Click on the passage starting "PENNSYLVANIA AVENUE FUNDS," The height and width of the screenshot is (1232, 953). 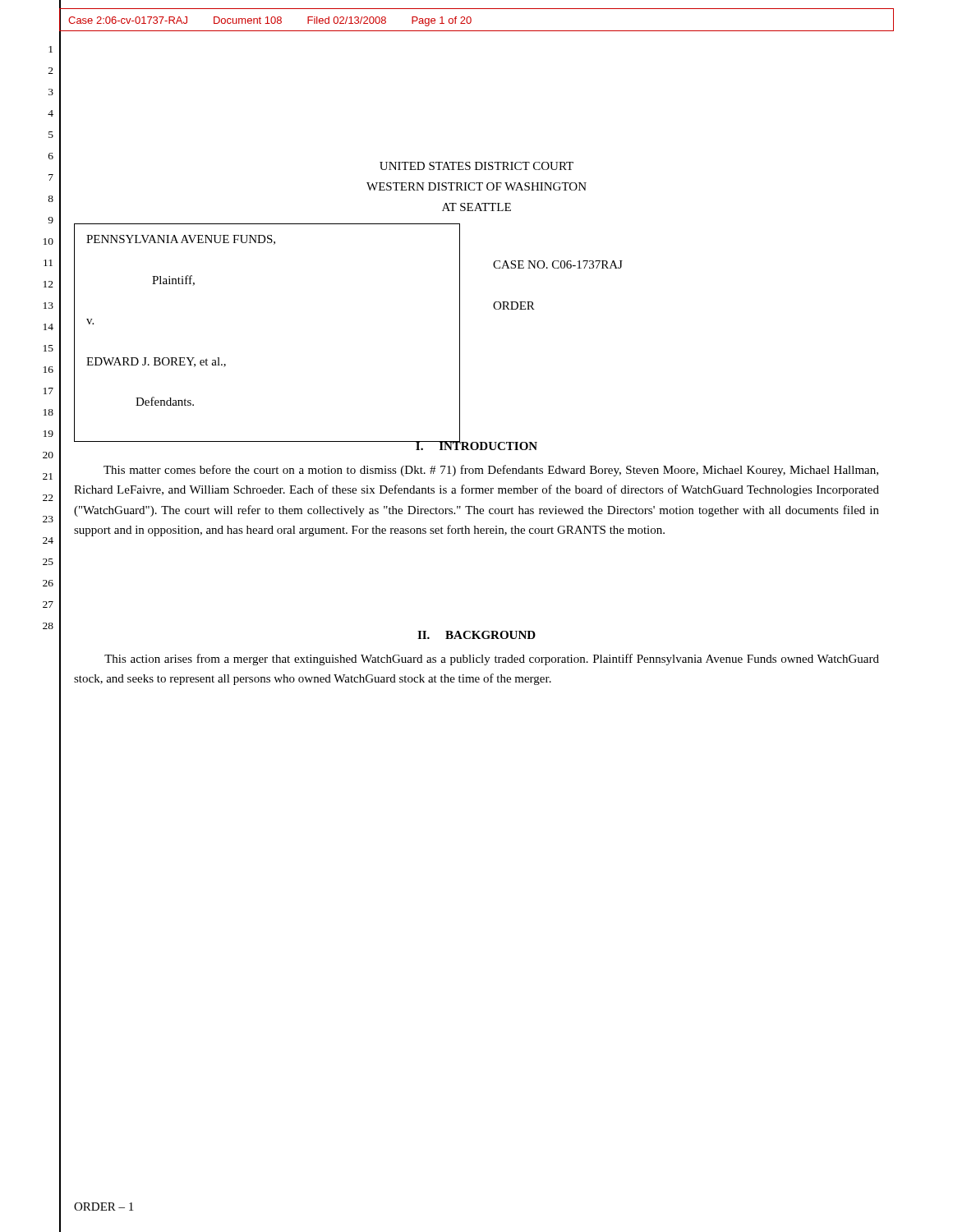pyautogui.click(x=181, y=240)
